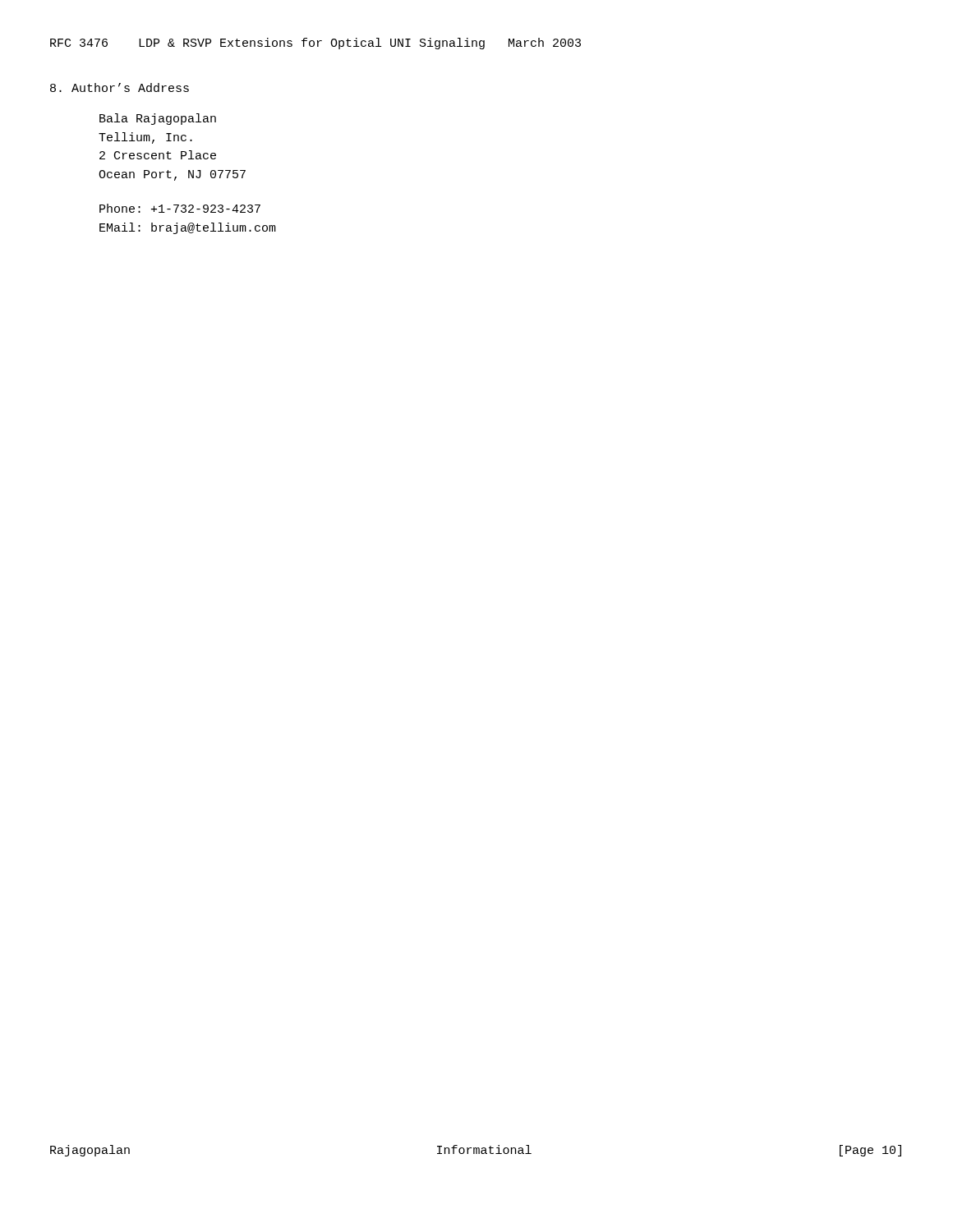The width and height of the screenshot is (953, 1232).
Task: Select the block starting "8. Author’s Address"
Action: [x=120, y=89]
